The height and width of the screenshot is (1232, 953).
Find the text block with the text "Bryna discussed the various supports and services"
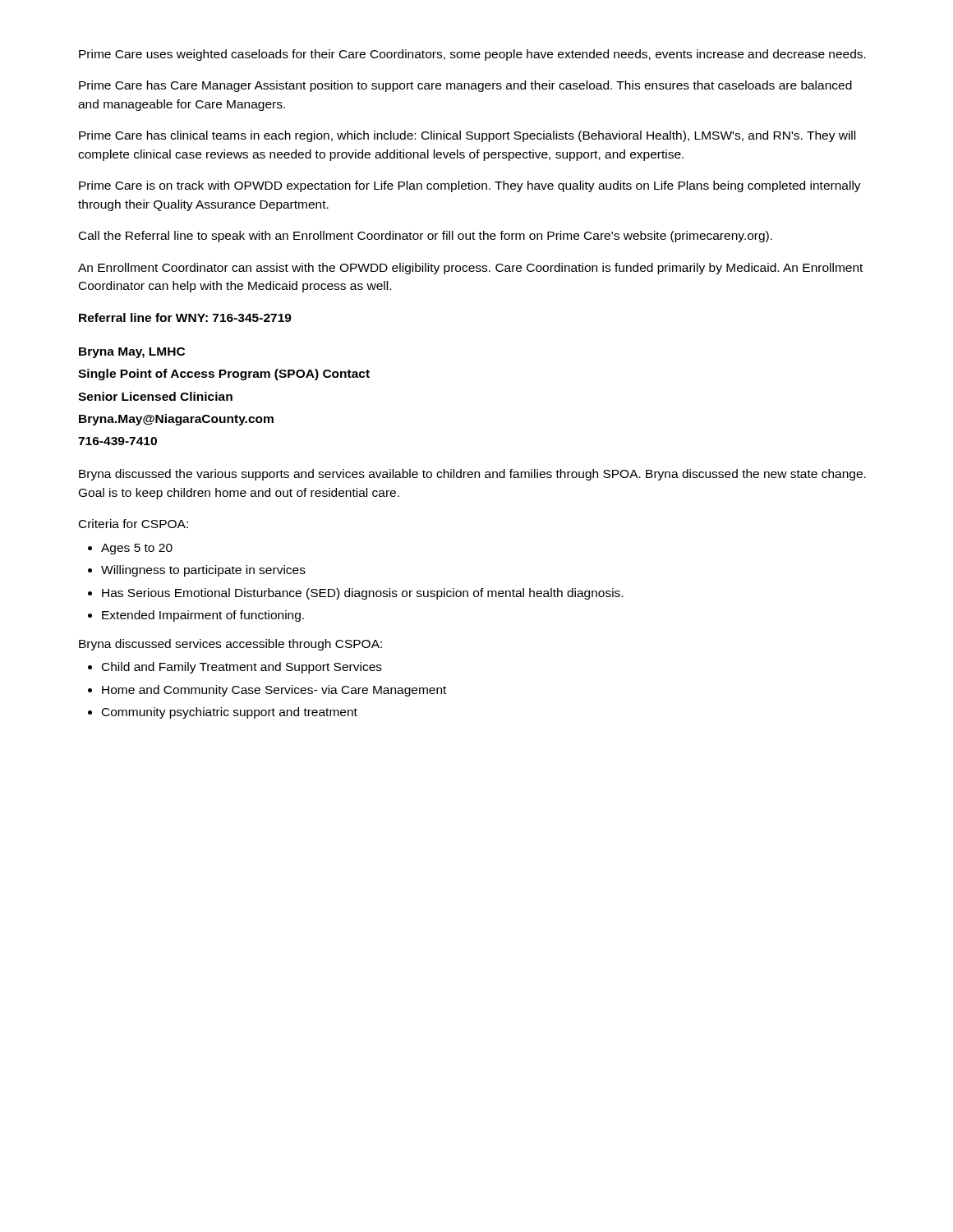(x=472, y=483)
